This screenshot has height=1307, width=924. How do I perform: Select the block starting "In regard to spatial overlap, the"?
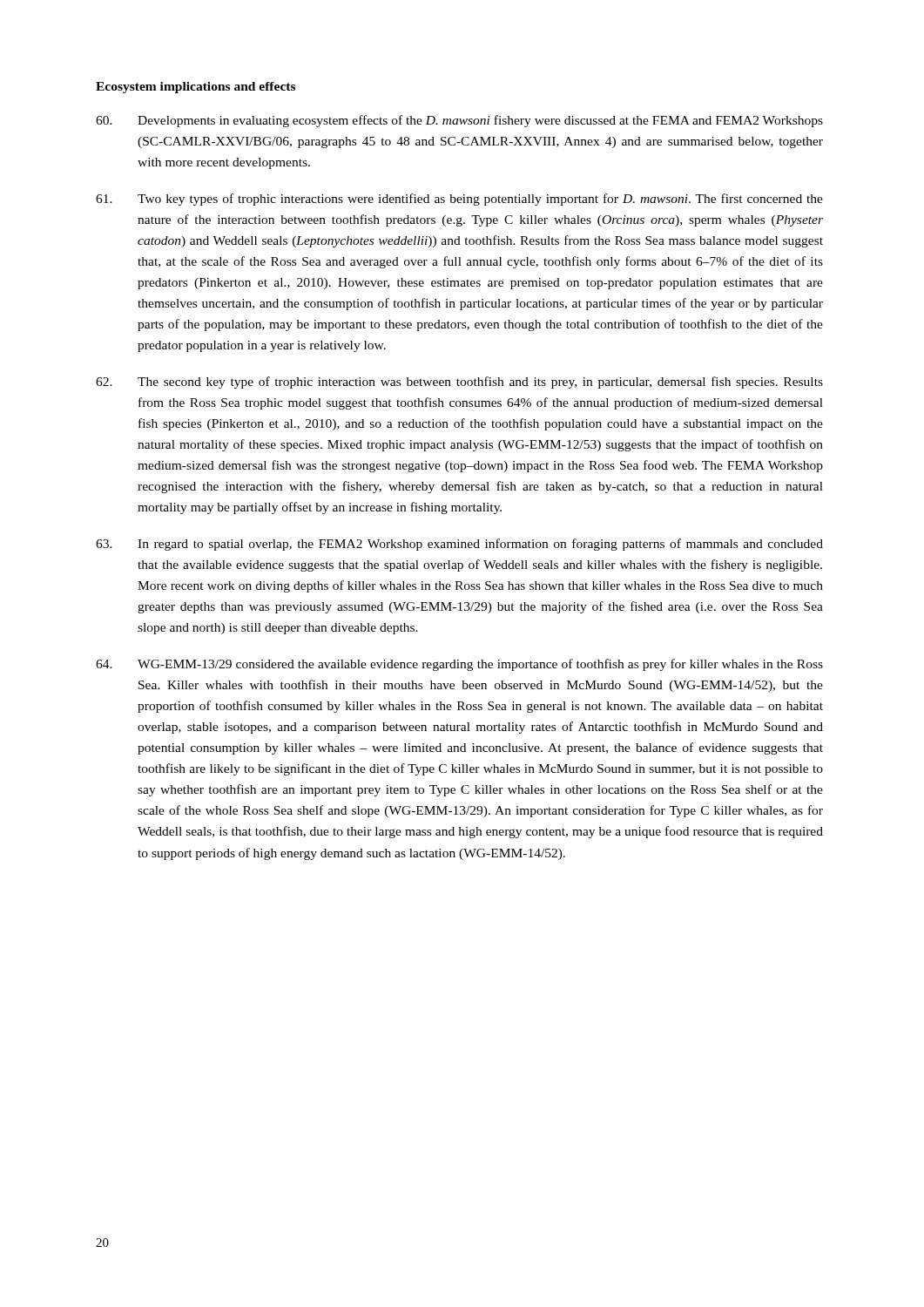(459, 586)
